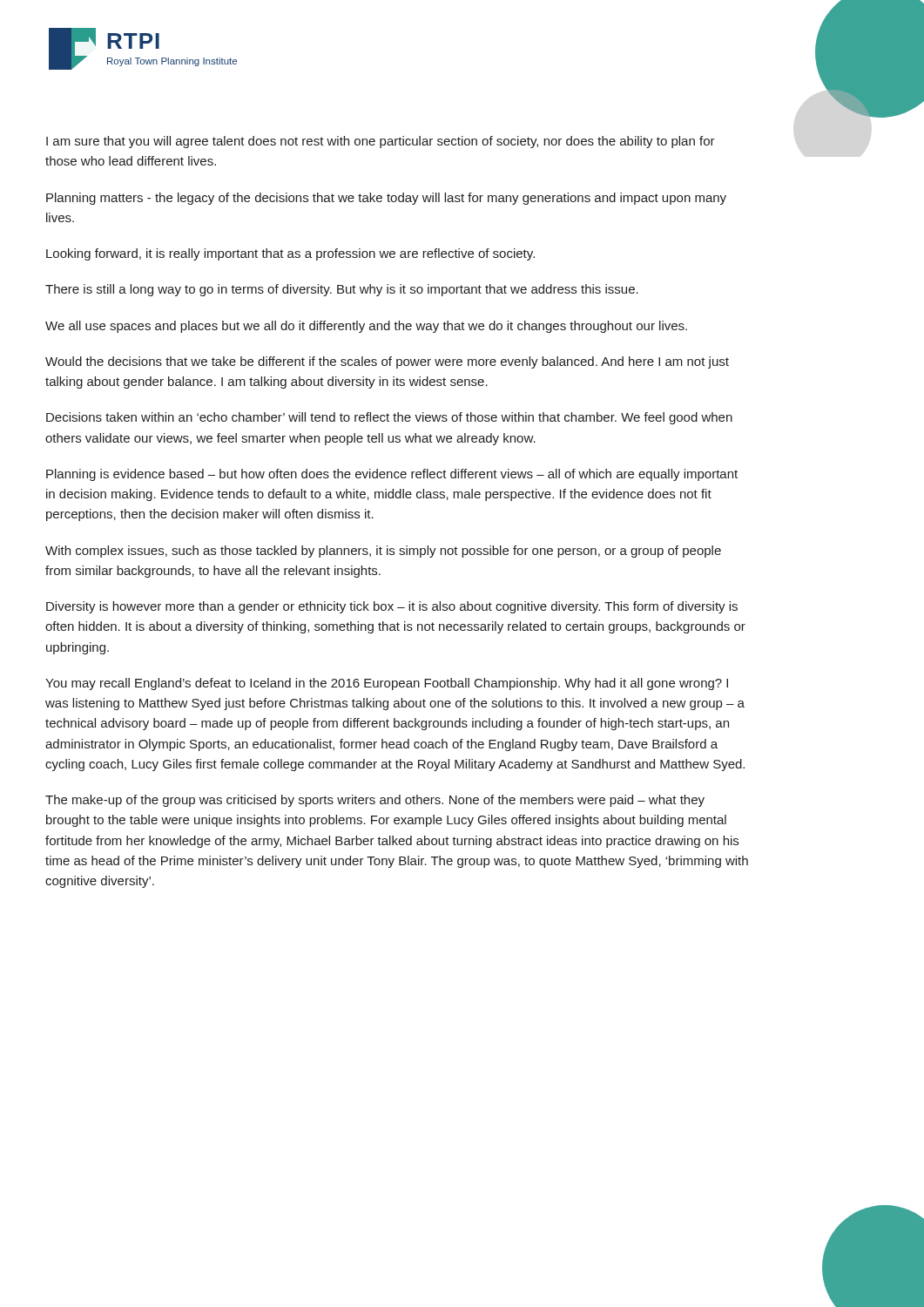Click on the text block with the text "Would the decisions that we take"
Viewport: 924px width, 1307px height.
pos(398,371)
